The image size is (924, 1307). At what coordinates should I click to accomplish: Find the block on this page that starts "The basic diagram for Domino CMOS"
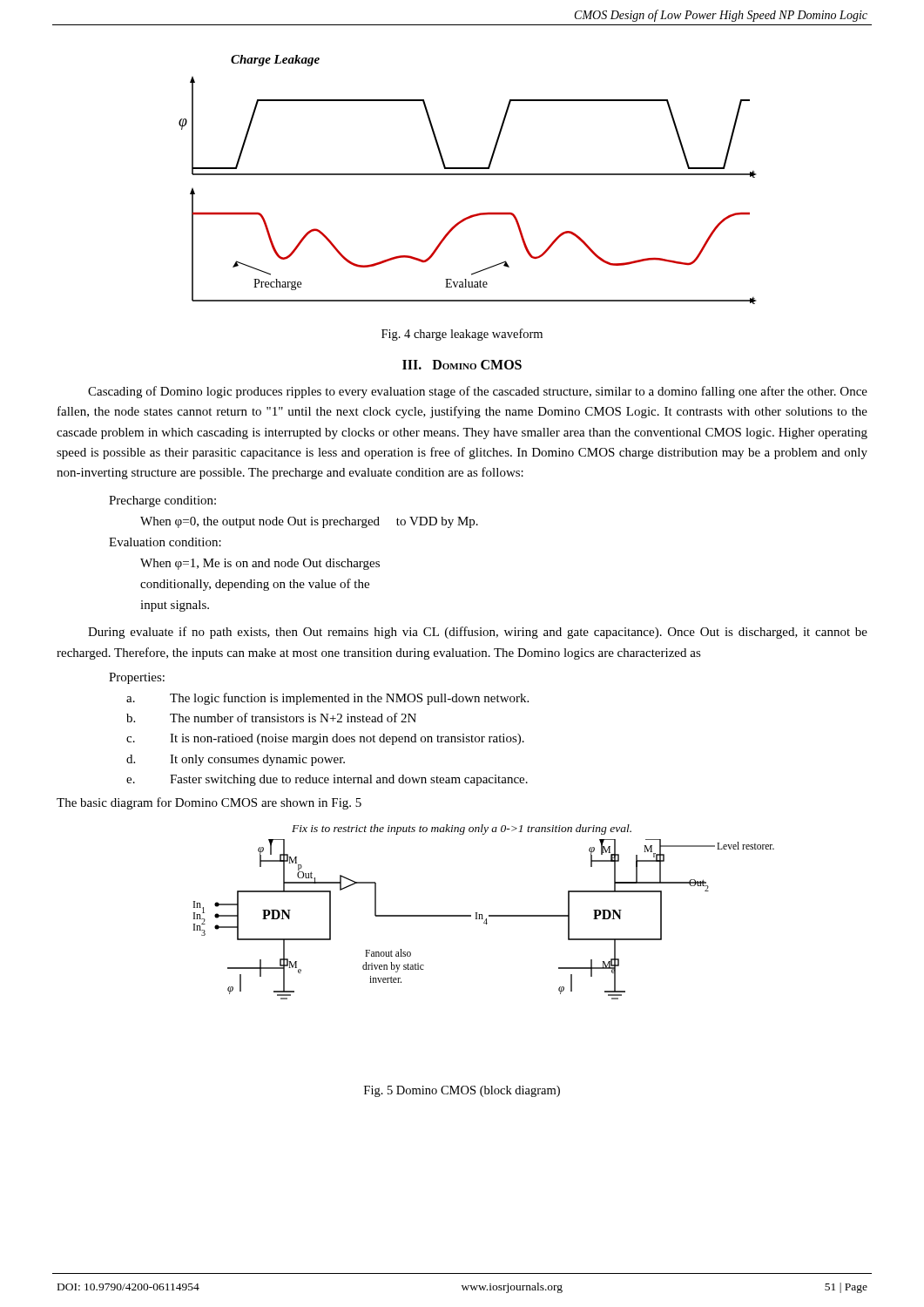click(209, 802)
